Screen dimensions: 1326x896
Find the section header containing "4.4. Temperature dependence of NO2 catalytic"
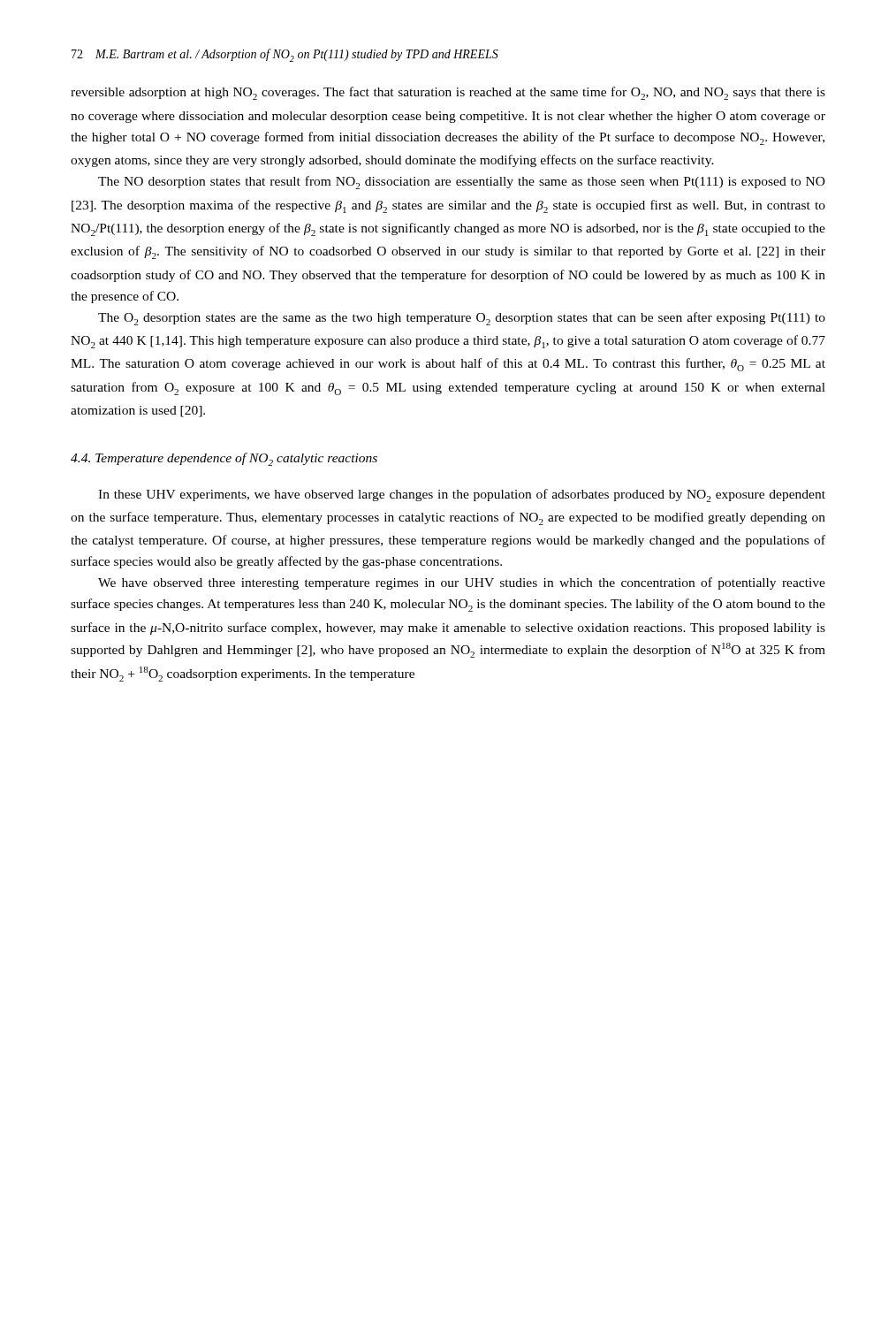pos(224,459)
